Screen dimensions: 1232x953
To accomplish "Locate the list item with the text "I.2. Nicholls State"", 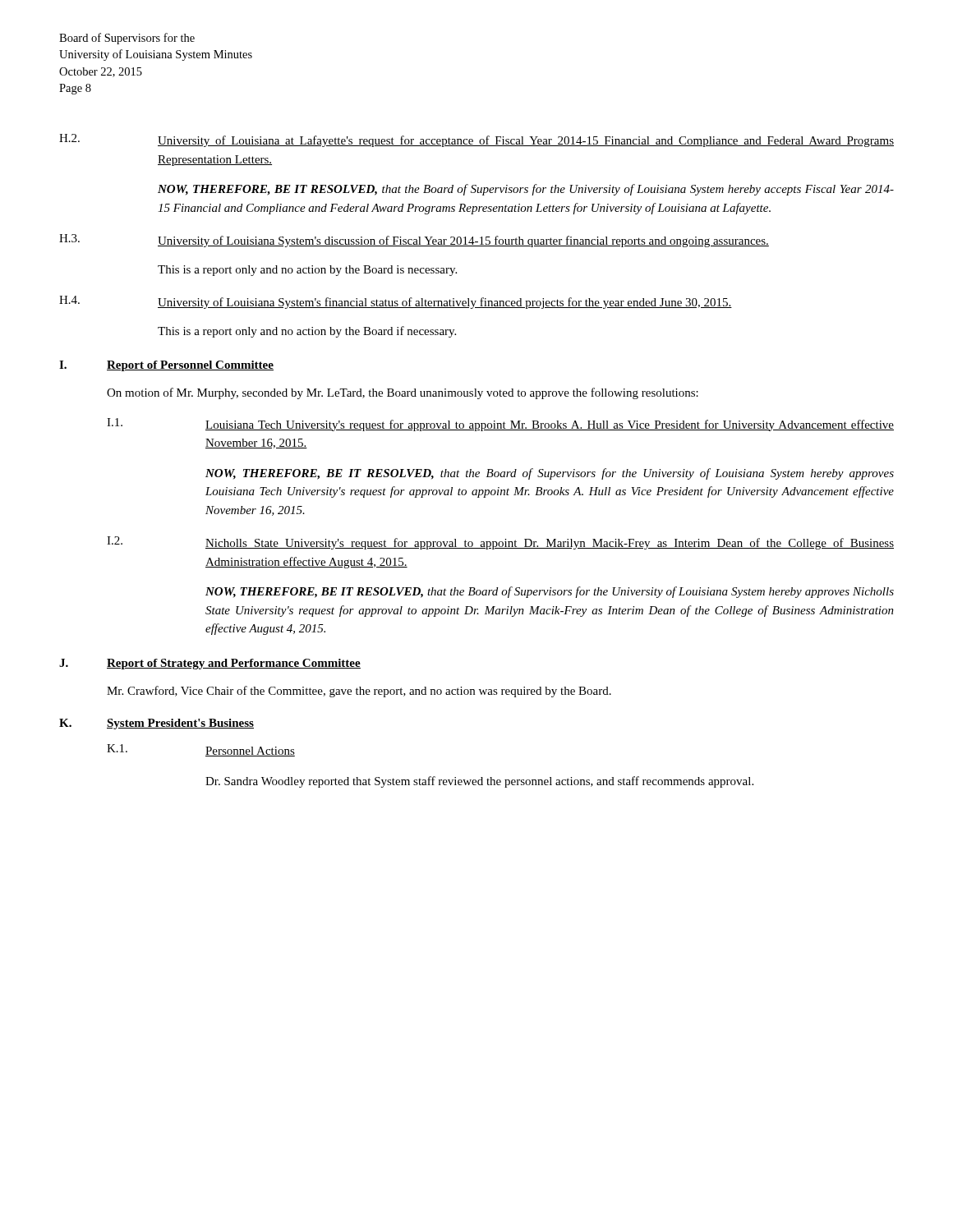I will click(500, 586).
